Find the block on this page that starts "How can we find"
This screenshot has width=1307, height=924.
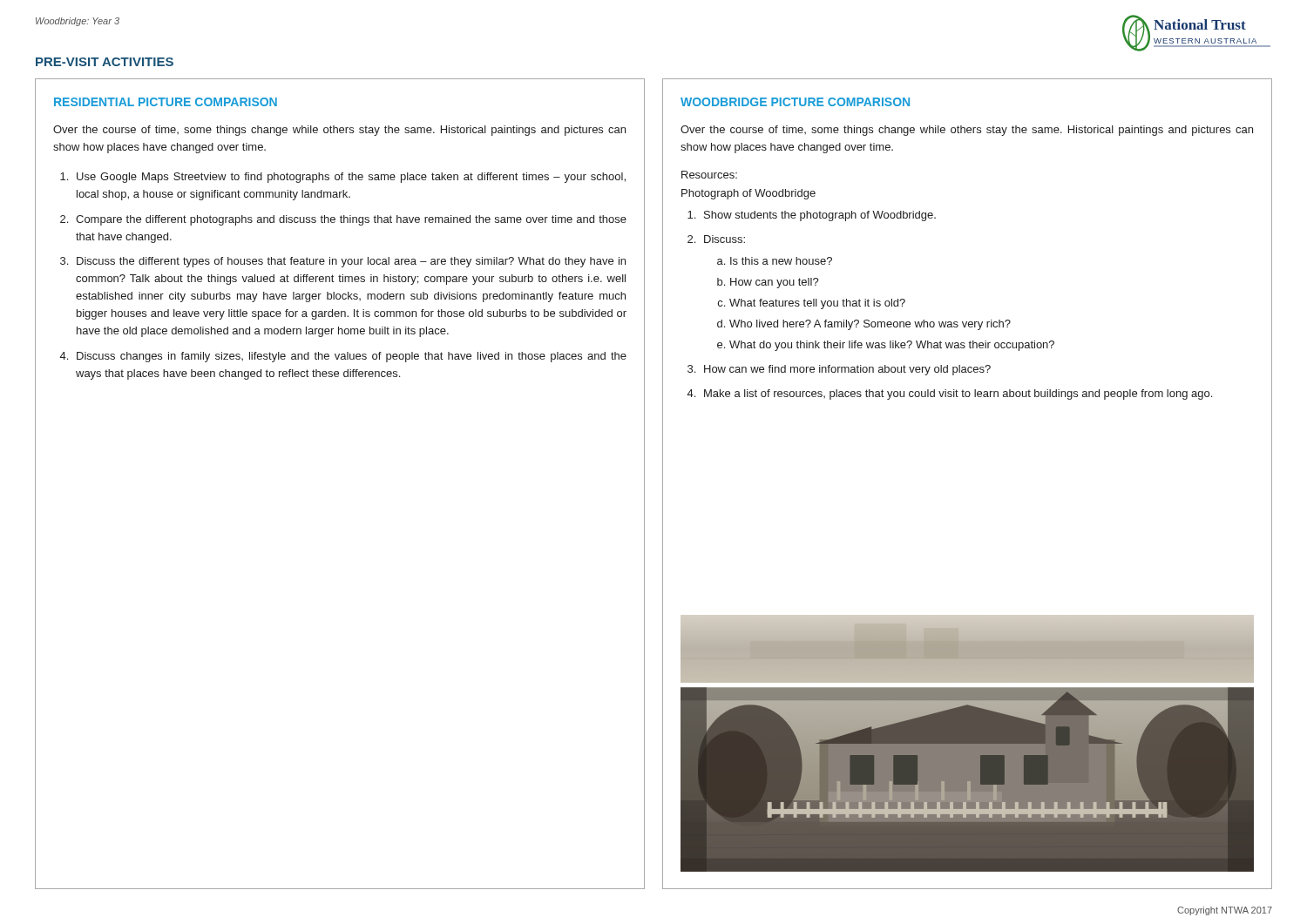coord(847,369)
